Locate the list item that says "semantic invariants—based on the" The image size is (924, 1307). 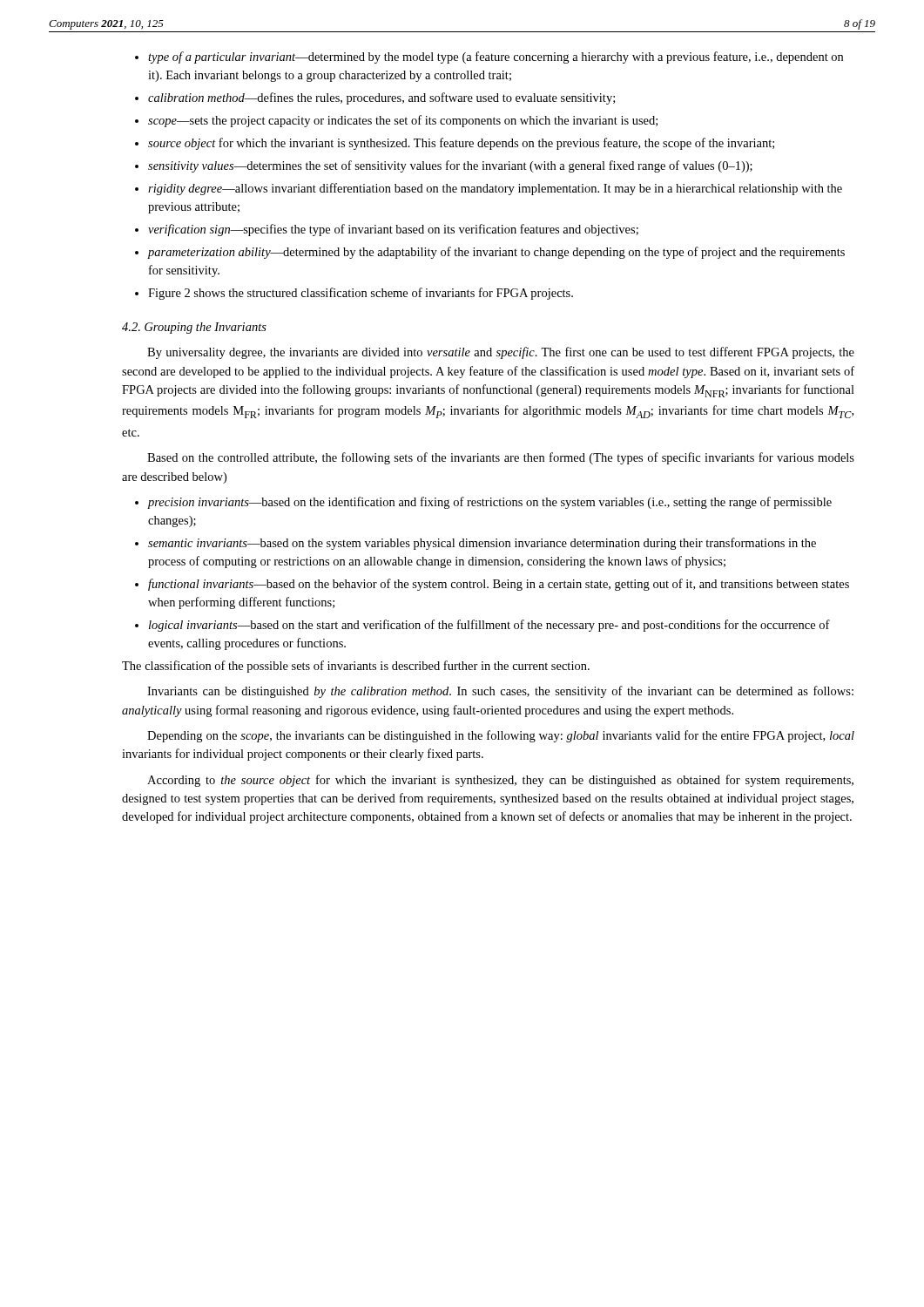482,552
